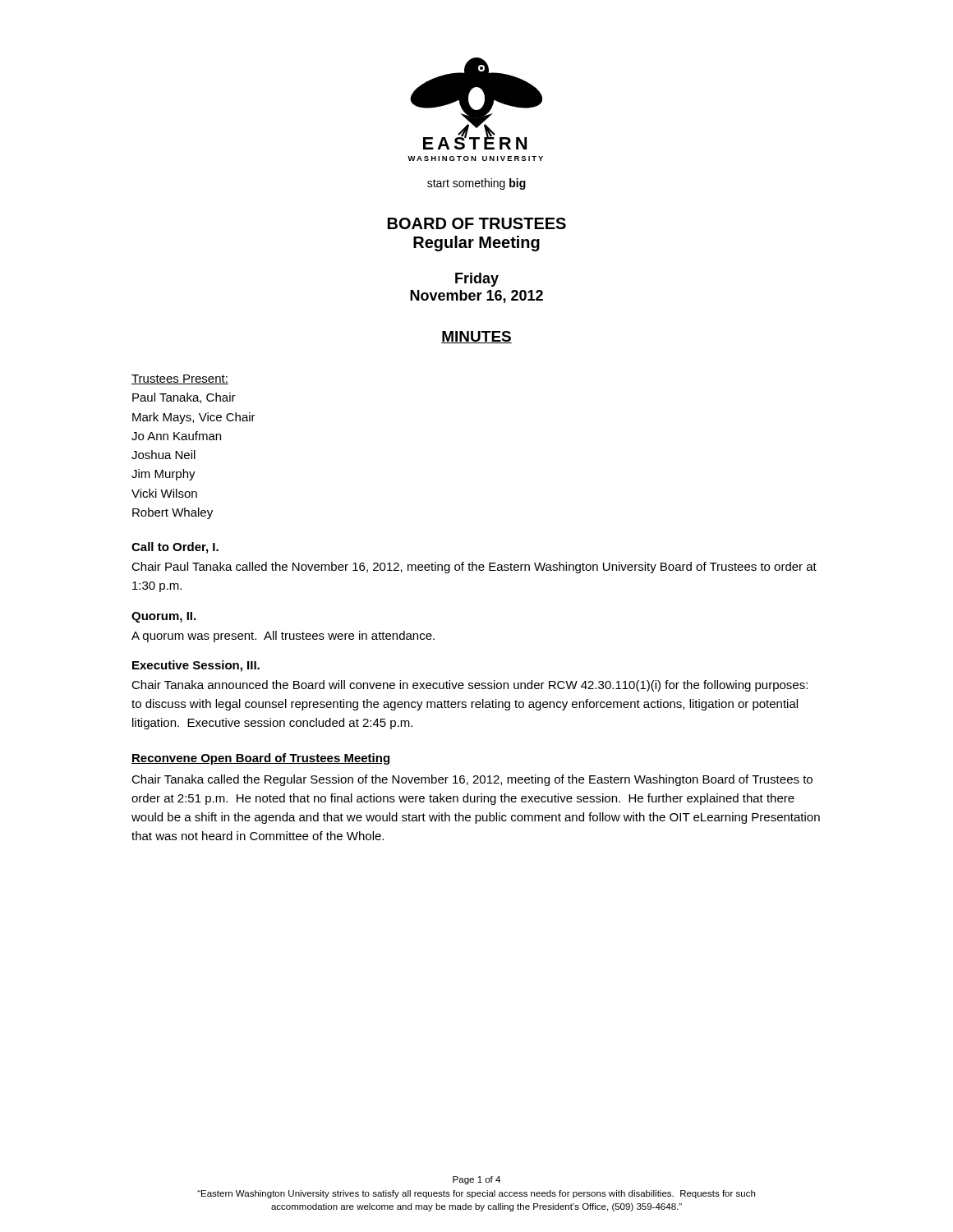Select the block starting "Call to Order, I."
The width and height of the screenshot is (953, 1232).
point(175,547)
